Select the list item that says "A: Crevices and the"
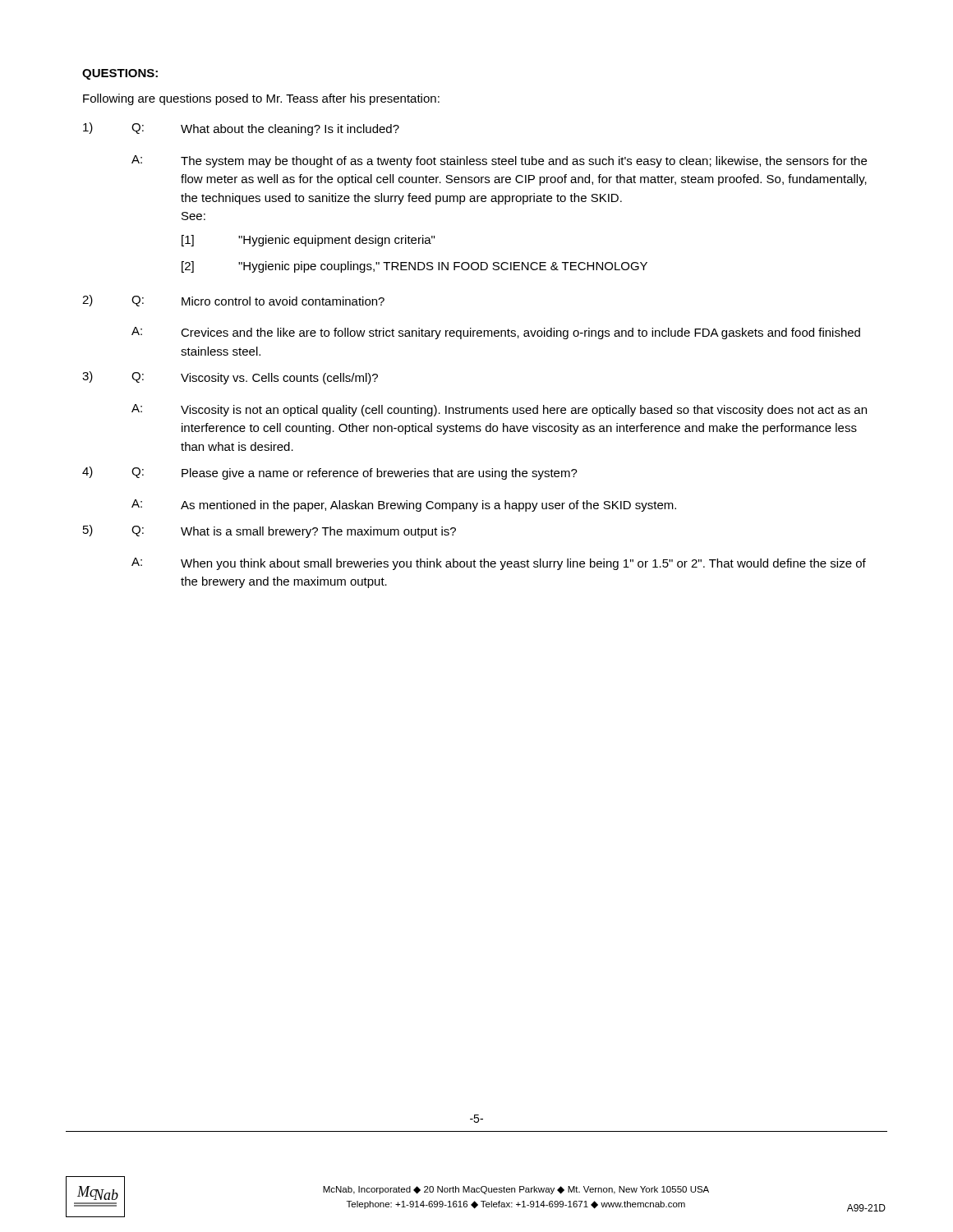The height and width of the screenshot is (1232, 953). [501, 342]
